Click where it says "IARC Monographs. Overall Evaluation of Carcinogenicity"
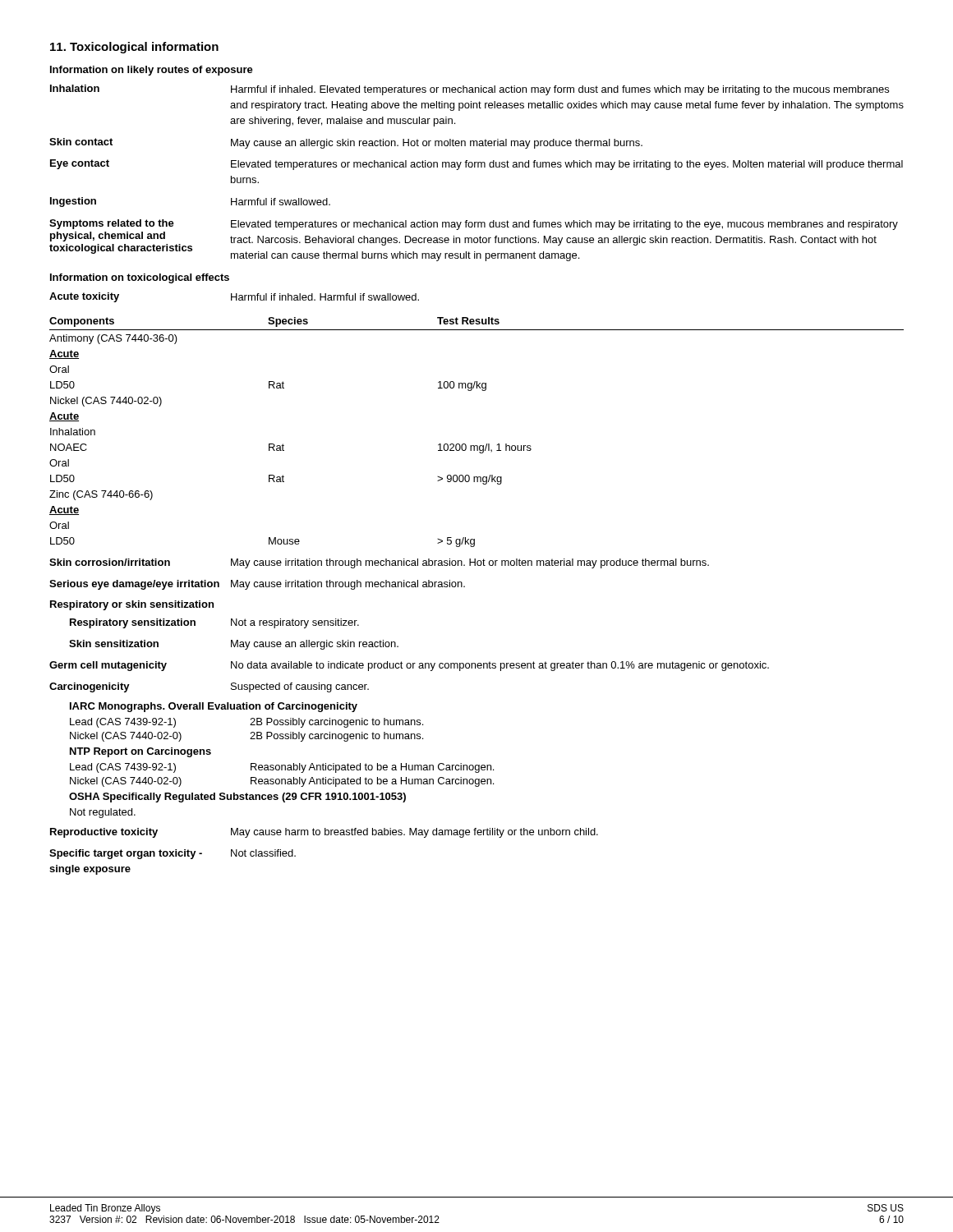This screenshot has width=953, height=1232. pyautogui.click(x=213, y=706)
